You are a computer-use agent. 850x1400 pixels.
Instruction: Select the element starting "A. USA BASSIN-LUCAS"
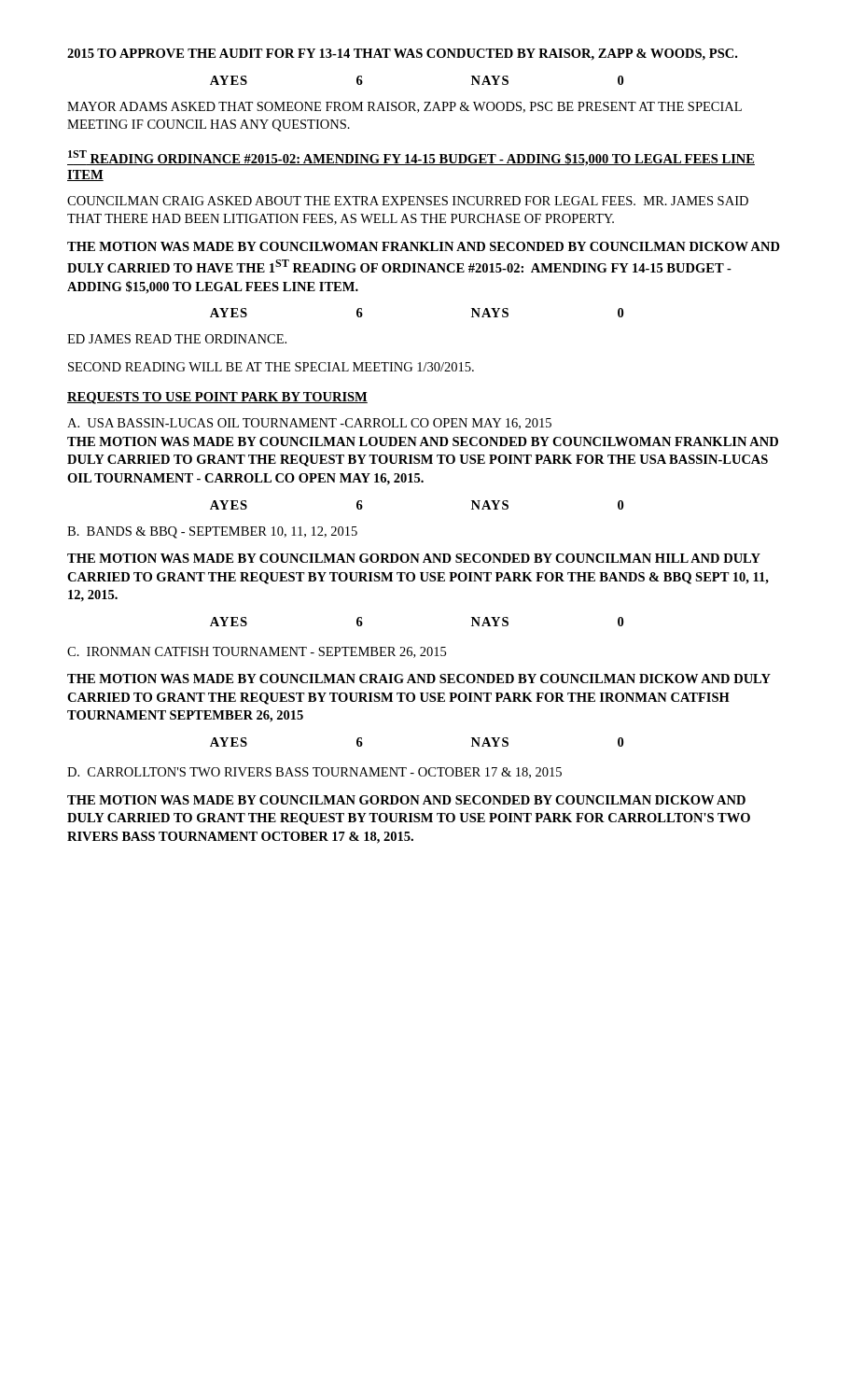click(425, 451)
